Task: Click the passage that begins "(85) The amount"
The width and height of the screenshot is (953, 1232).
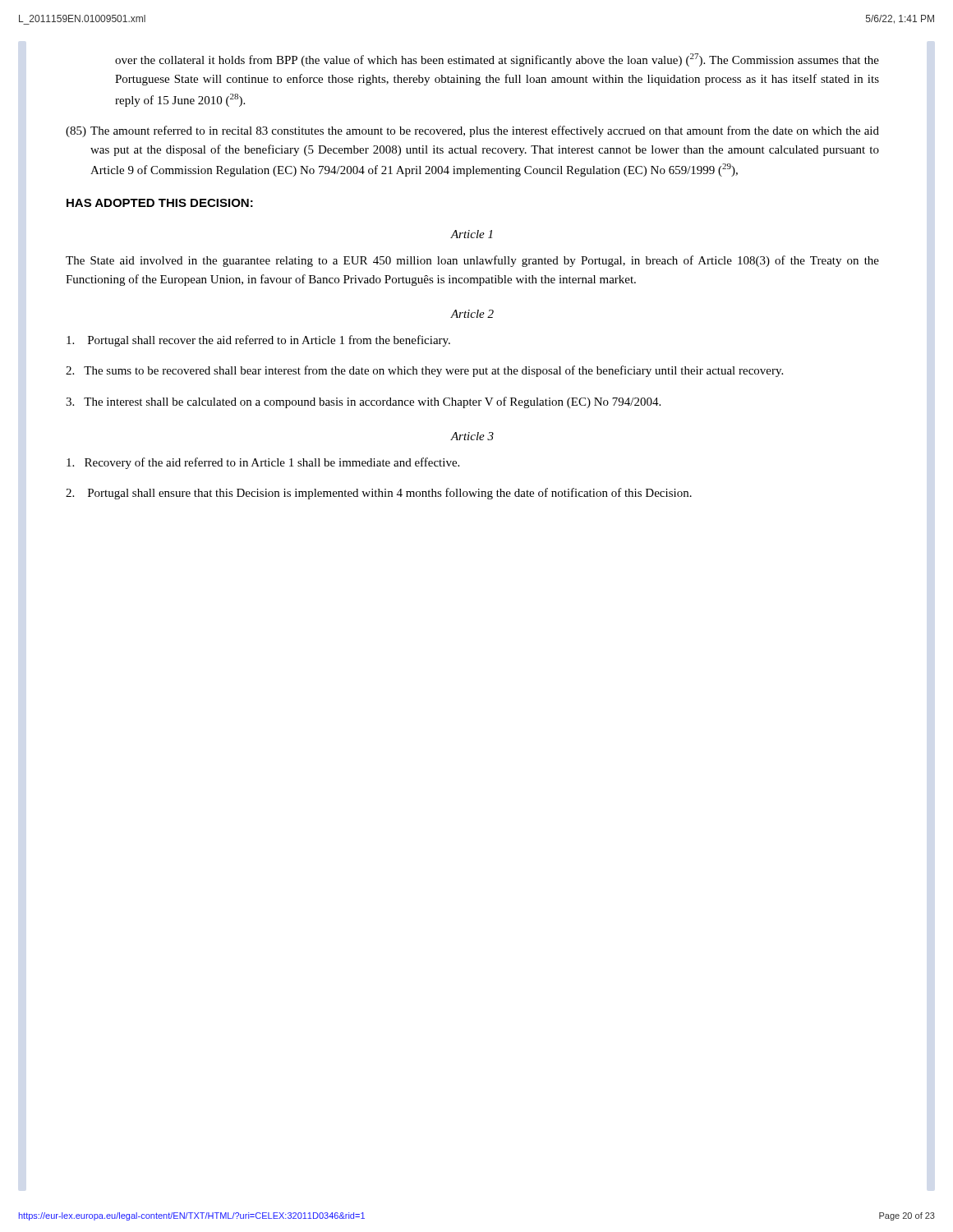Action: click(x=472, y=151)
